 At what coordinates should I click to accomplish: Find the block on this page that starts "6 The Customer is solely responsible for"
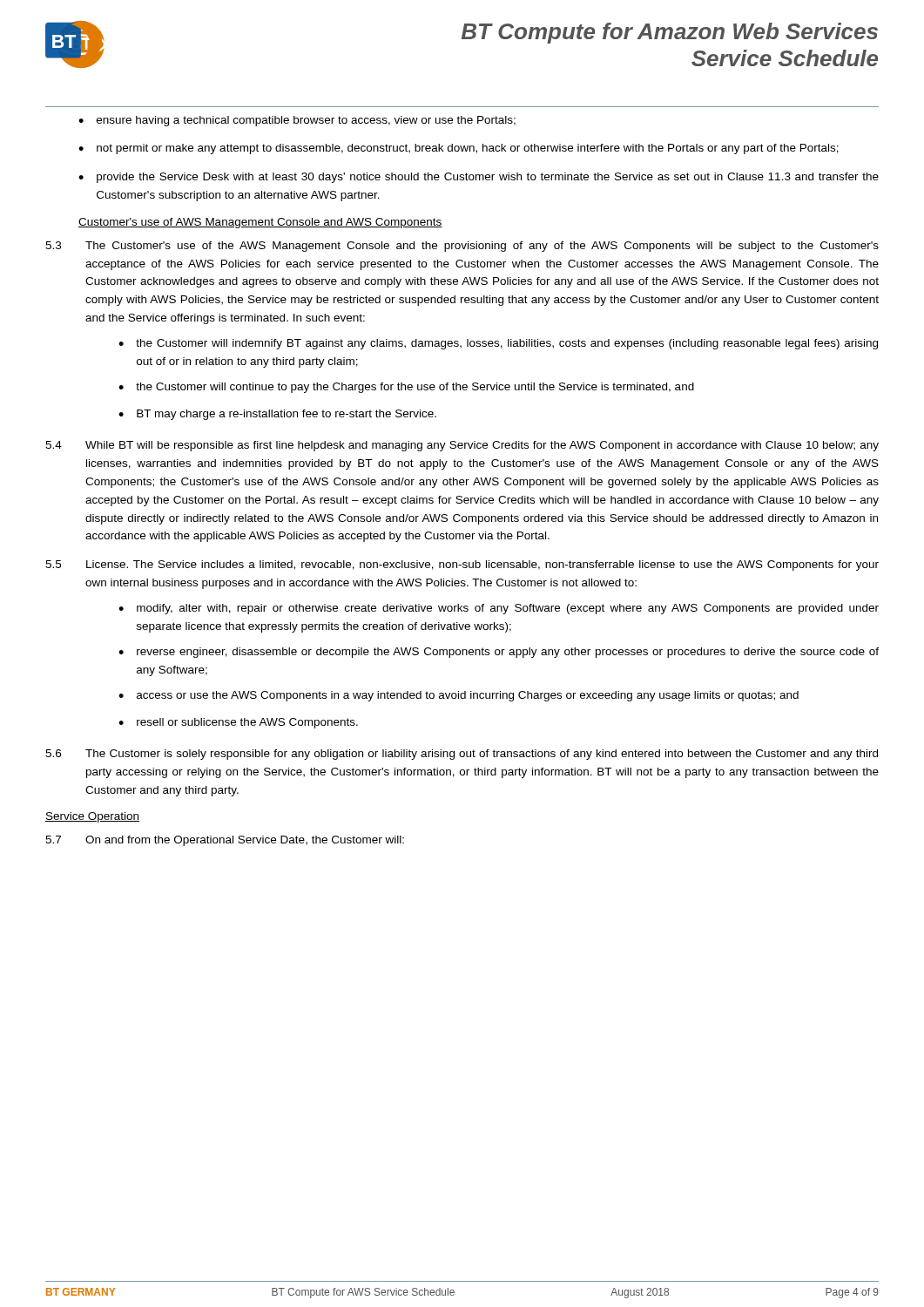click(x=462, y=772)
